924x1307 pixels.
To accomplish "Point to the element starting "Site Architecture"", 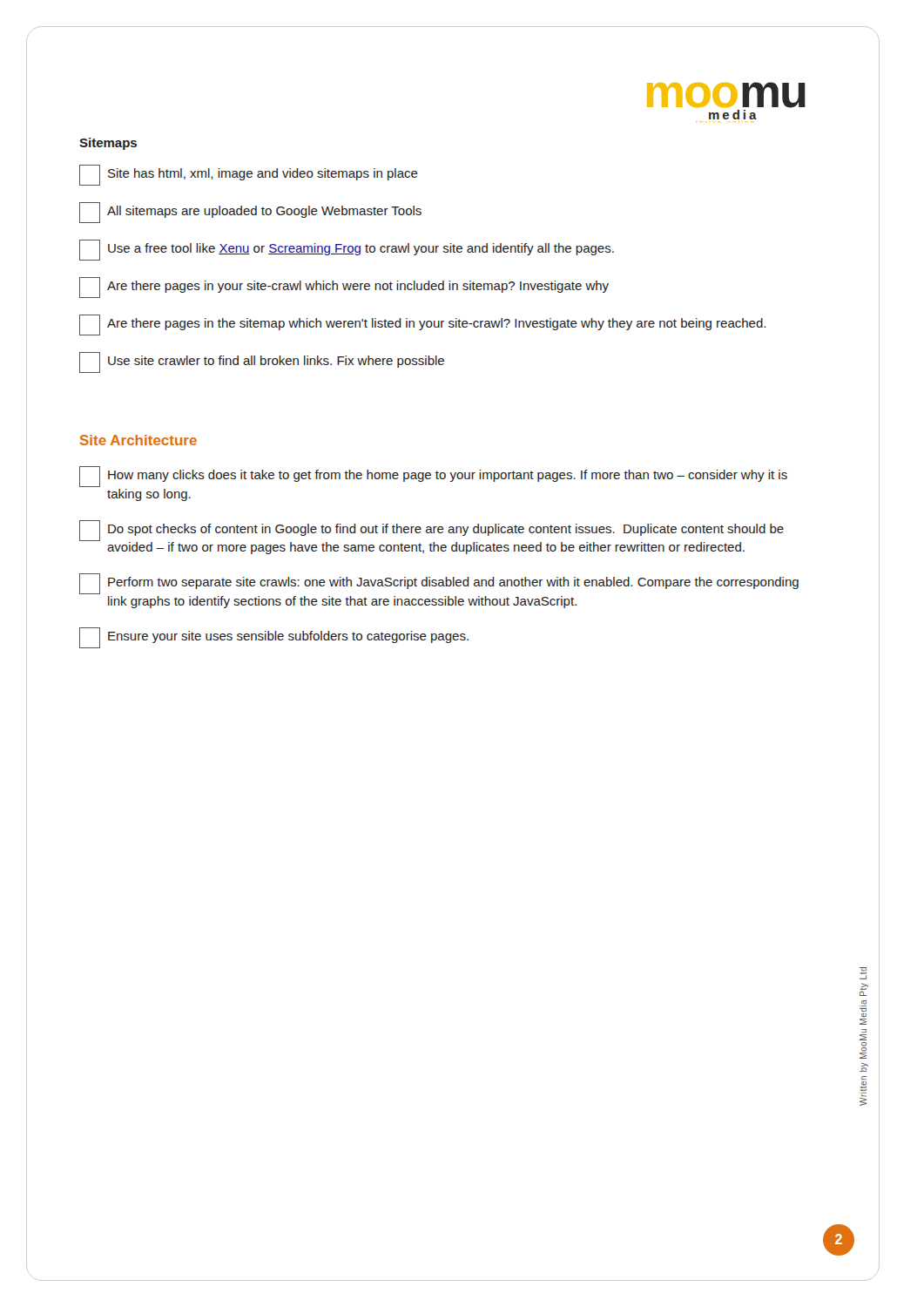I will pyautogui.click(x=138, y=440).
